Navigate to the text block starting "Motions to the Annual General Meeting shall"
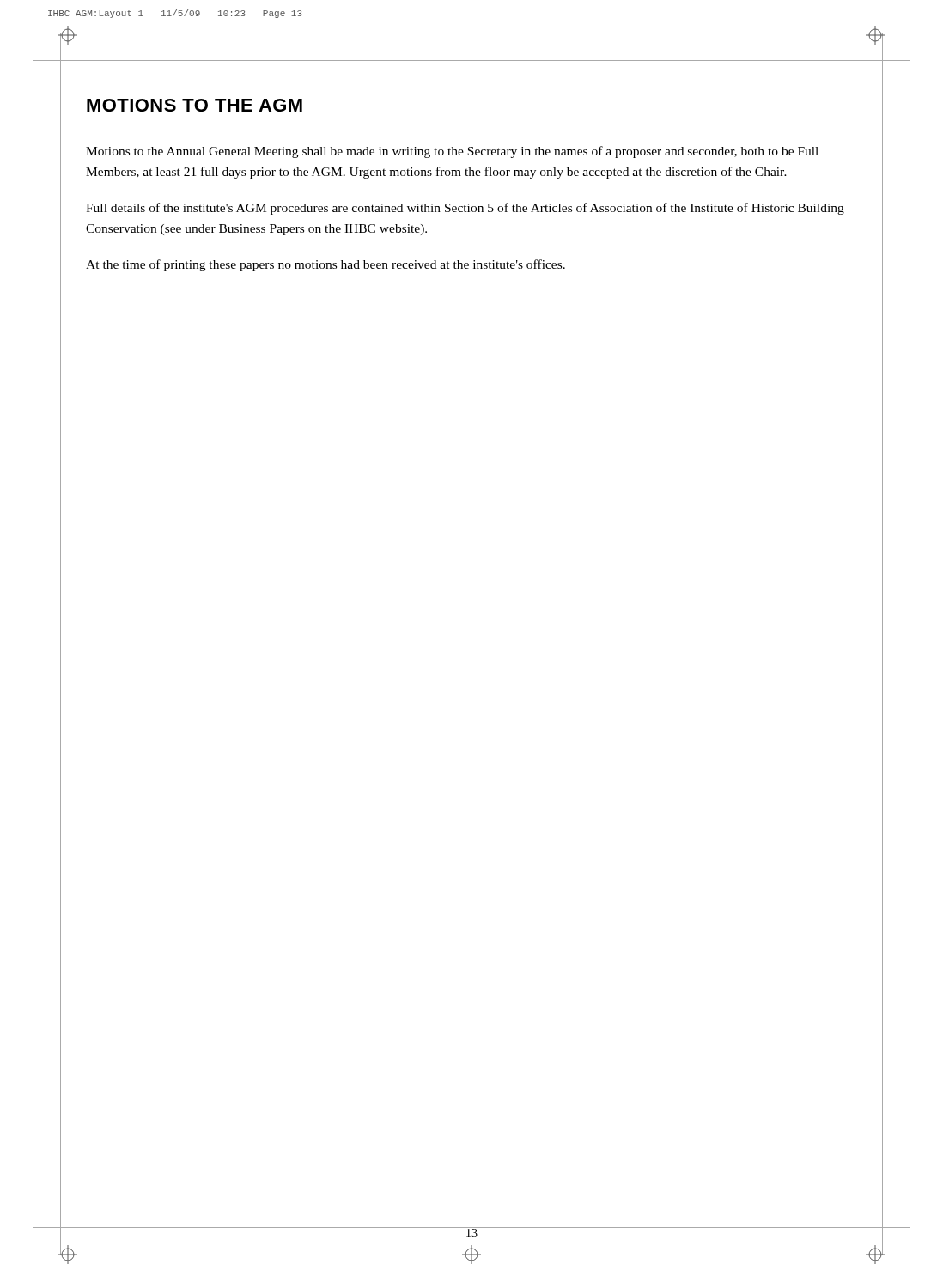The image size is (943, 1288). click(452, 161)
